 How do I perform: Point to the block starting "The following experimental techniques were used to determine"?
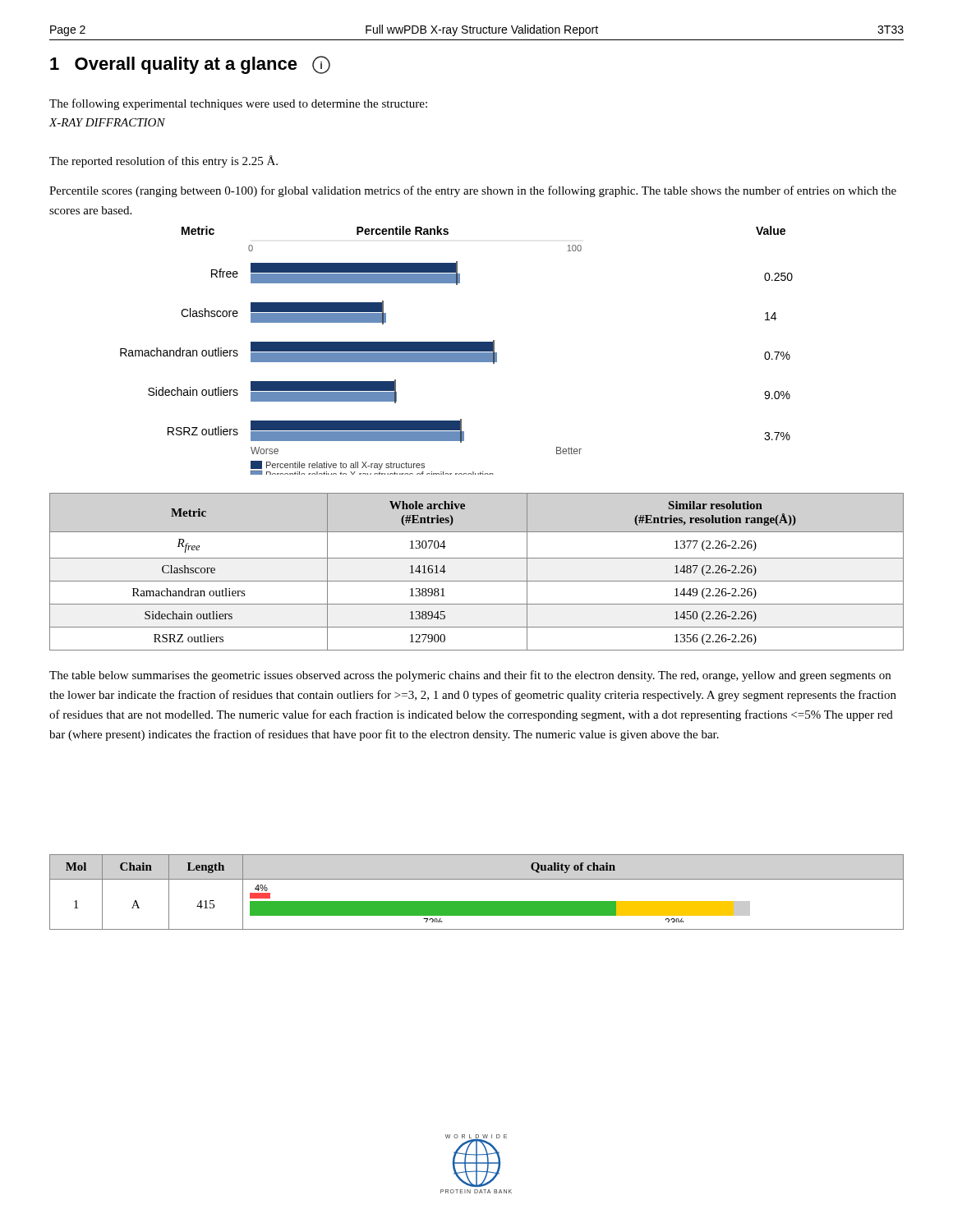tap(239, 113)
